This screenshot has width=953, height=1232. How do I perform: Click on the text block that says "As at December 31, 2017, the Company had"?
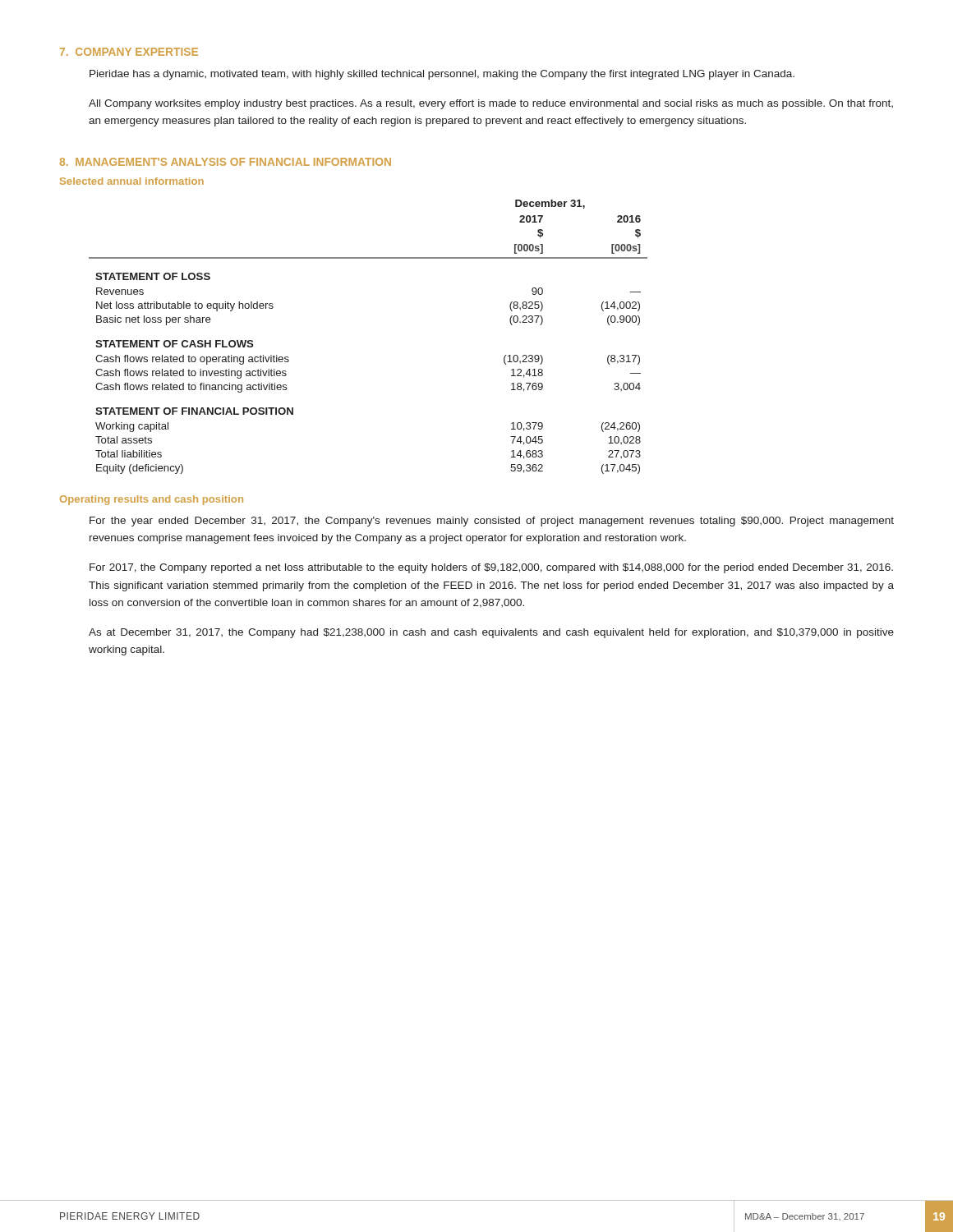click(491, 641)
